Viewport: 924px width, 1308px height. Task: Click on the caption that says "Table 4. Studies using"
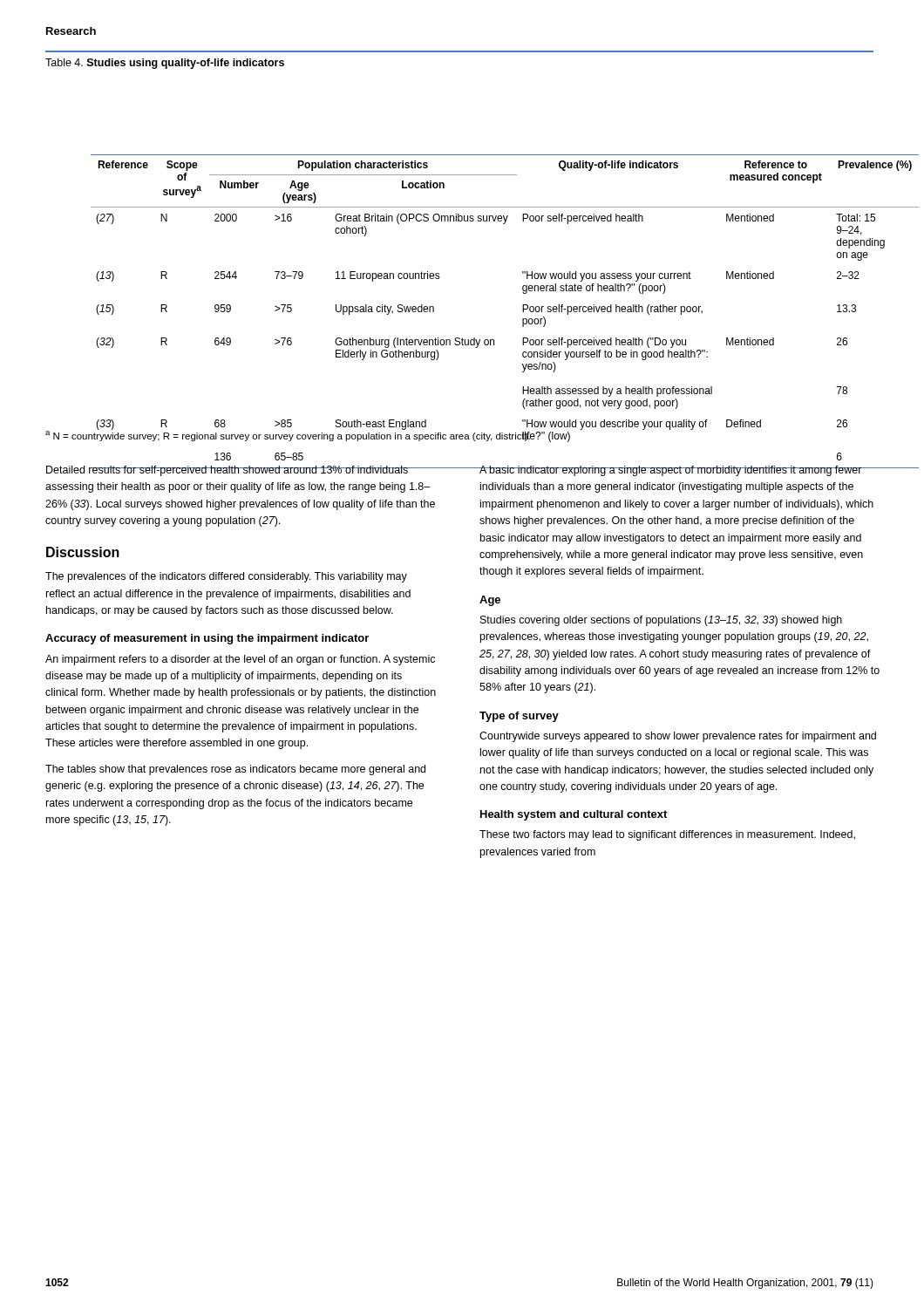point(165,63)
